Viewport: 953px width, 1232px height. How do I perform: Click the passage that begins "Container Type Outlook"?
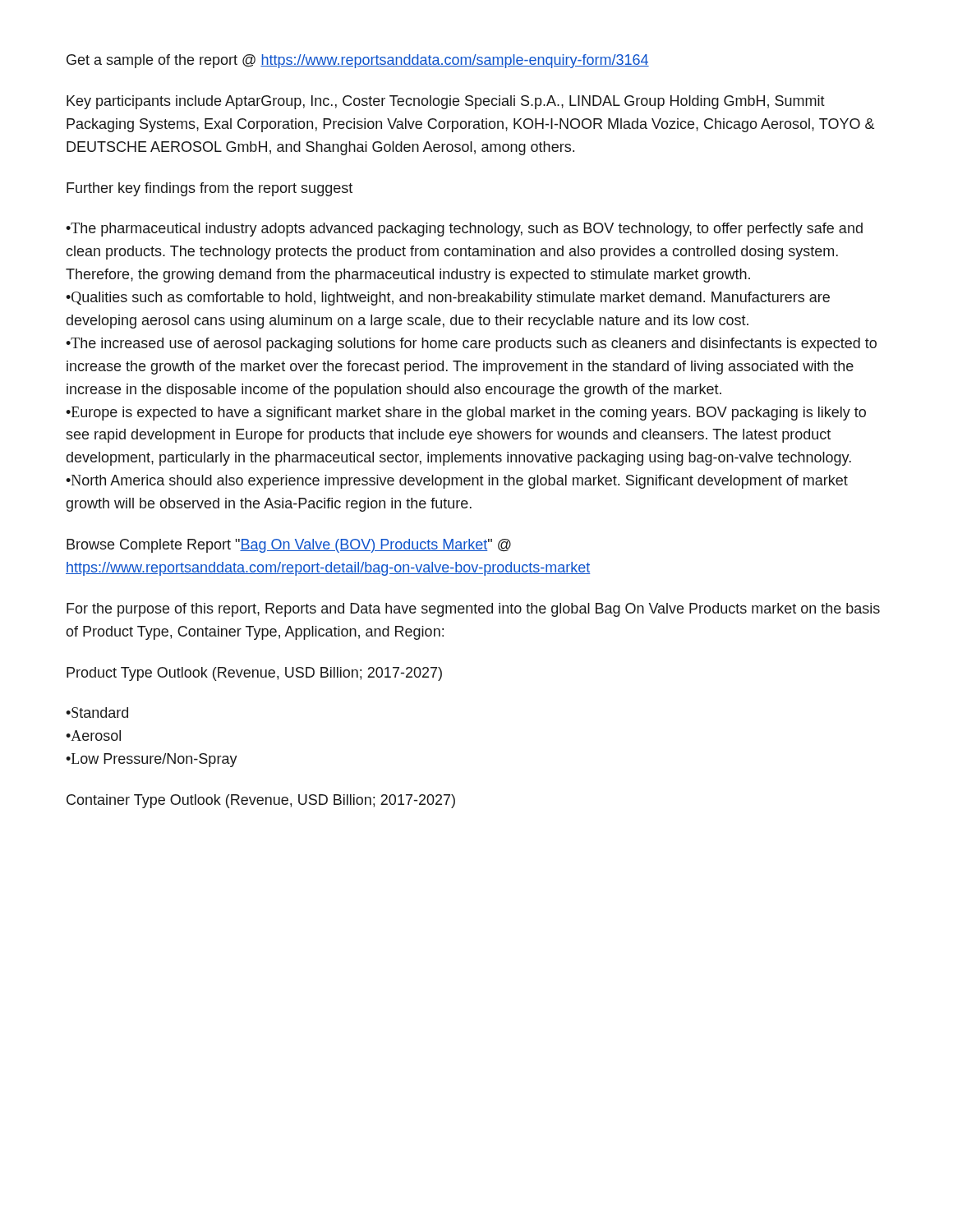point(261,800)
